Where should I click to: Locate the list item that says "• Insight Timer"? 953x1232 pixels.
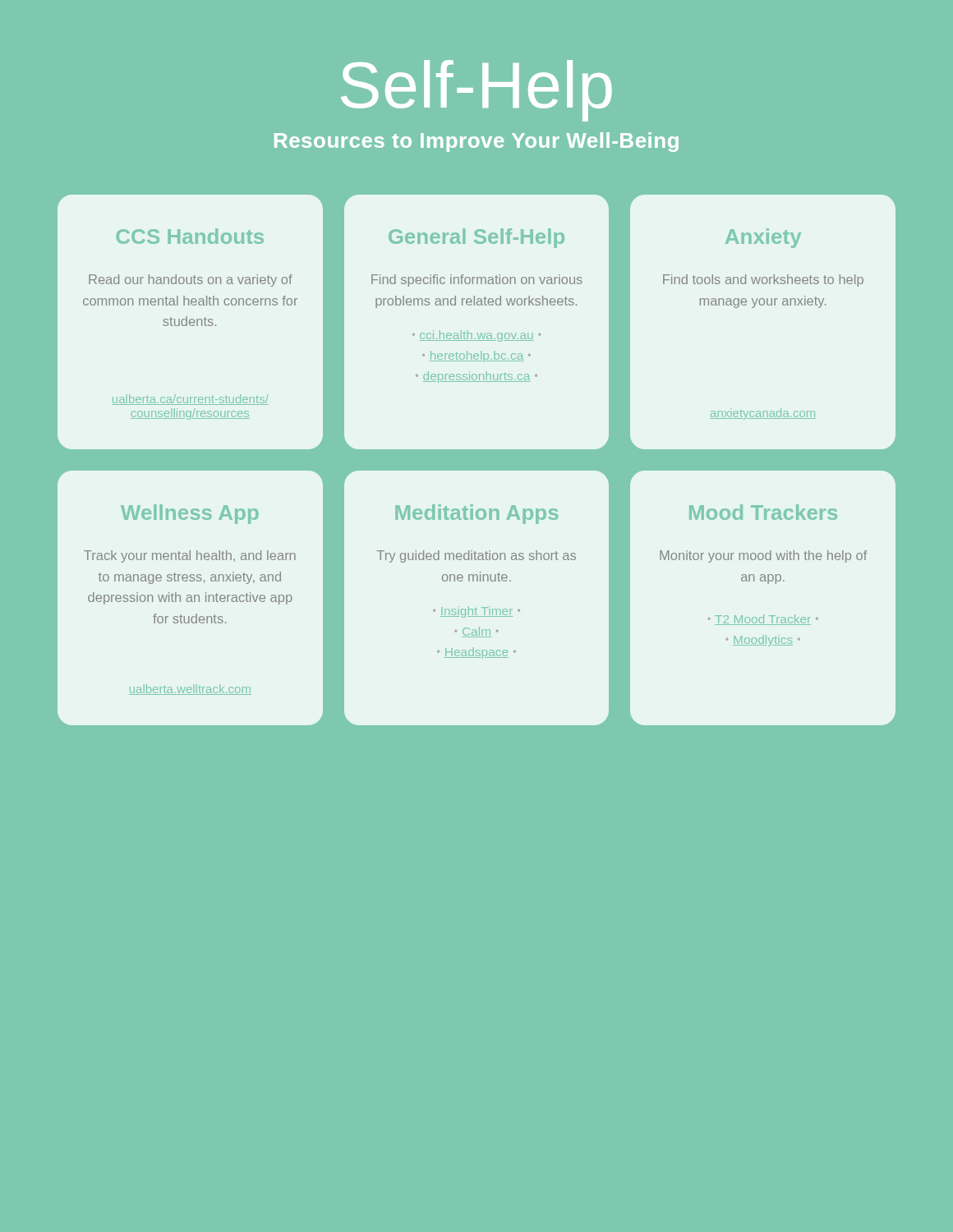(x=476, y=611)
